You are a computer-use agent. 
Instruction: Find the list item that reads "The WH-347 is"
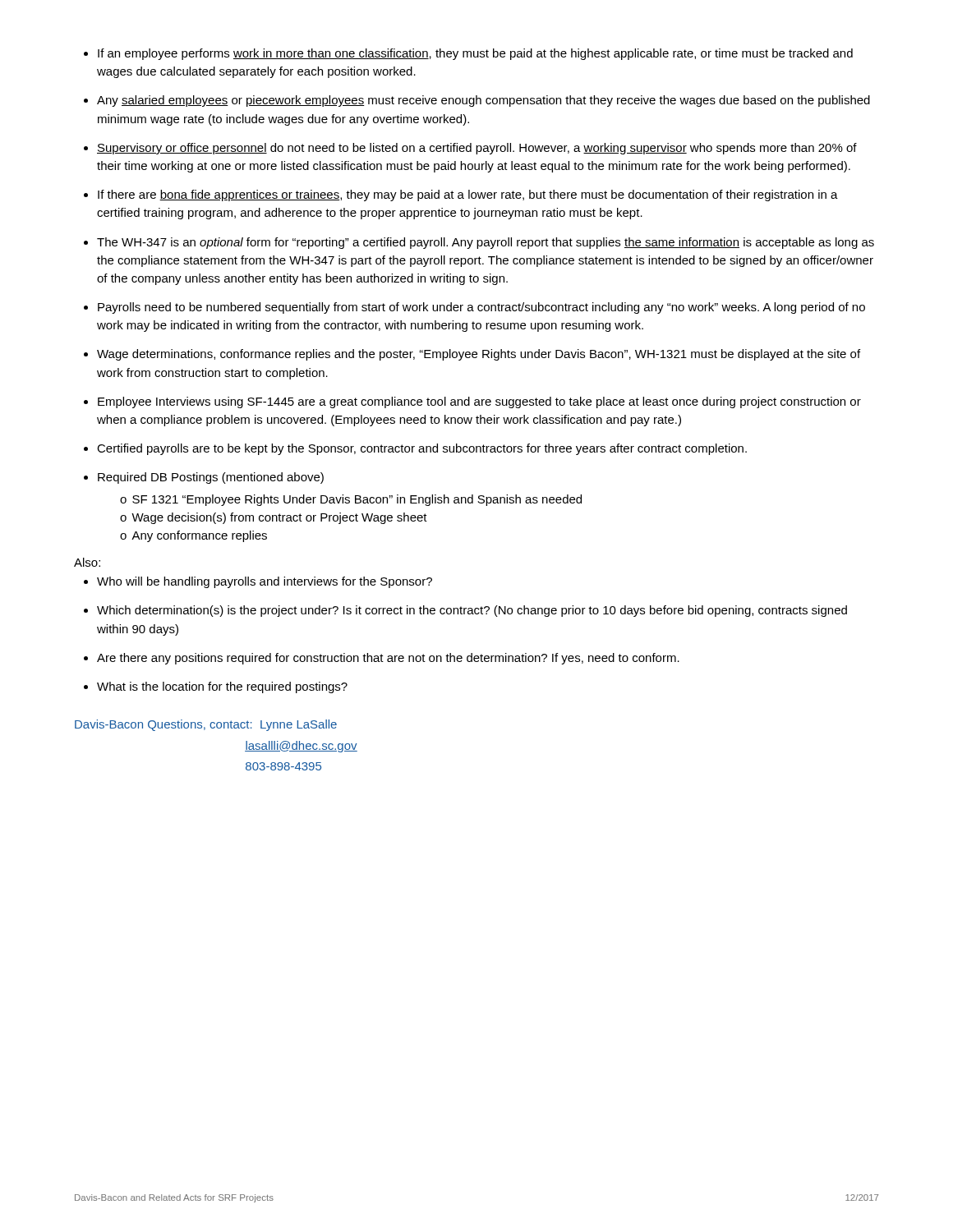pyautogui.click(x=488, y=260)
